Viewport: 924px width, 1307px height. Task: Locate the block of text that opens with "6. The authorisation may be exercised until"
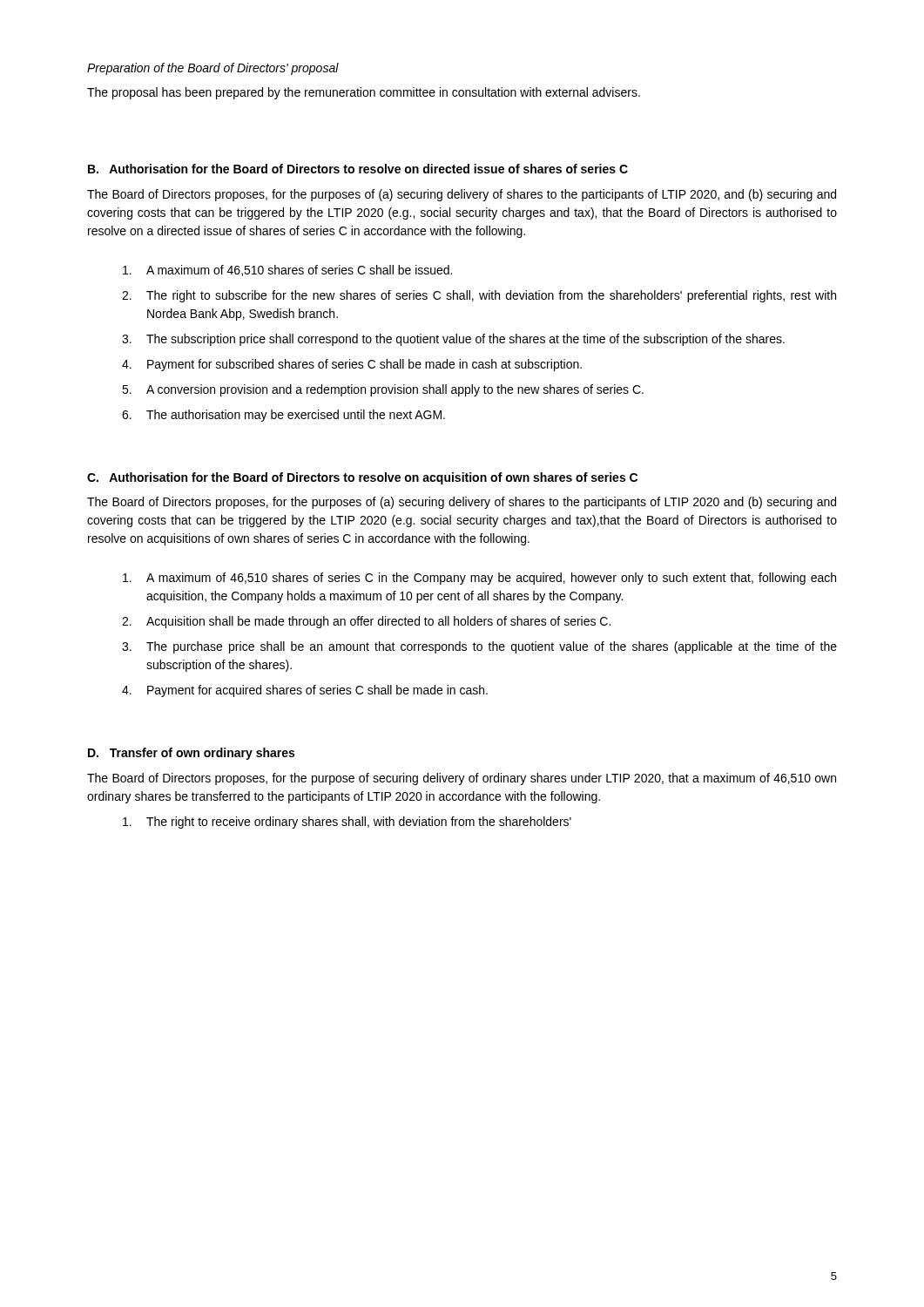click(x=283, y=416)
